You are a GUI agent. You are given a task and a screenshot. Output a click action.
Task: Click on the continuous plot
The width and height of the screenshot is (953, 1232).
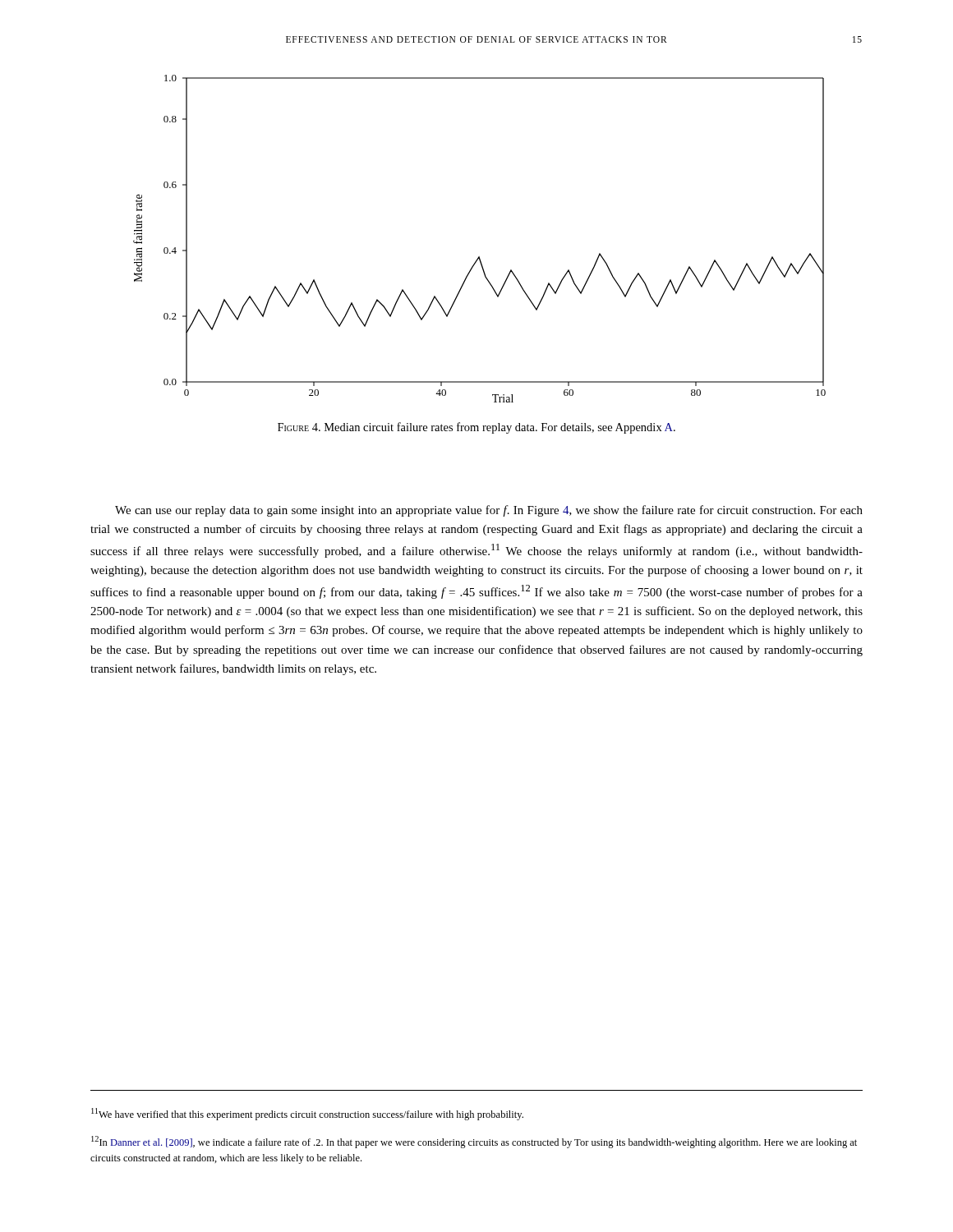[476, 240]
